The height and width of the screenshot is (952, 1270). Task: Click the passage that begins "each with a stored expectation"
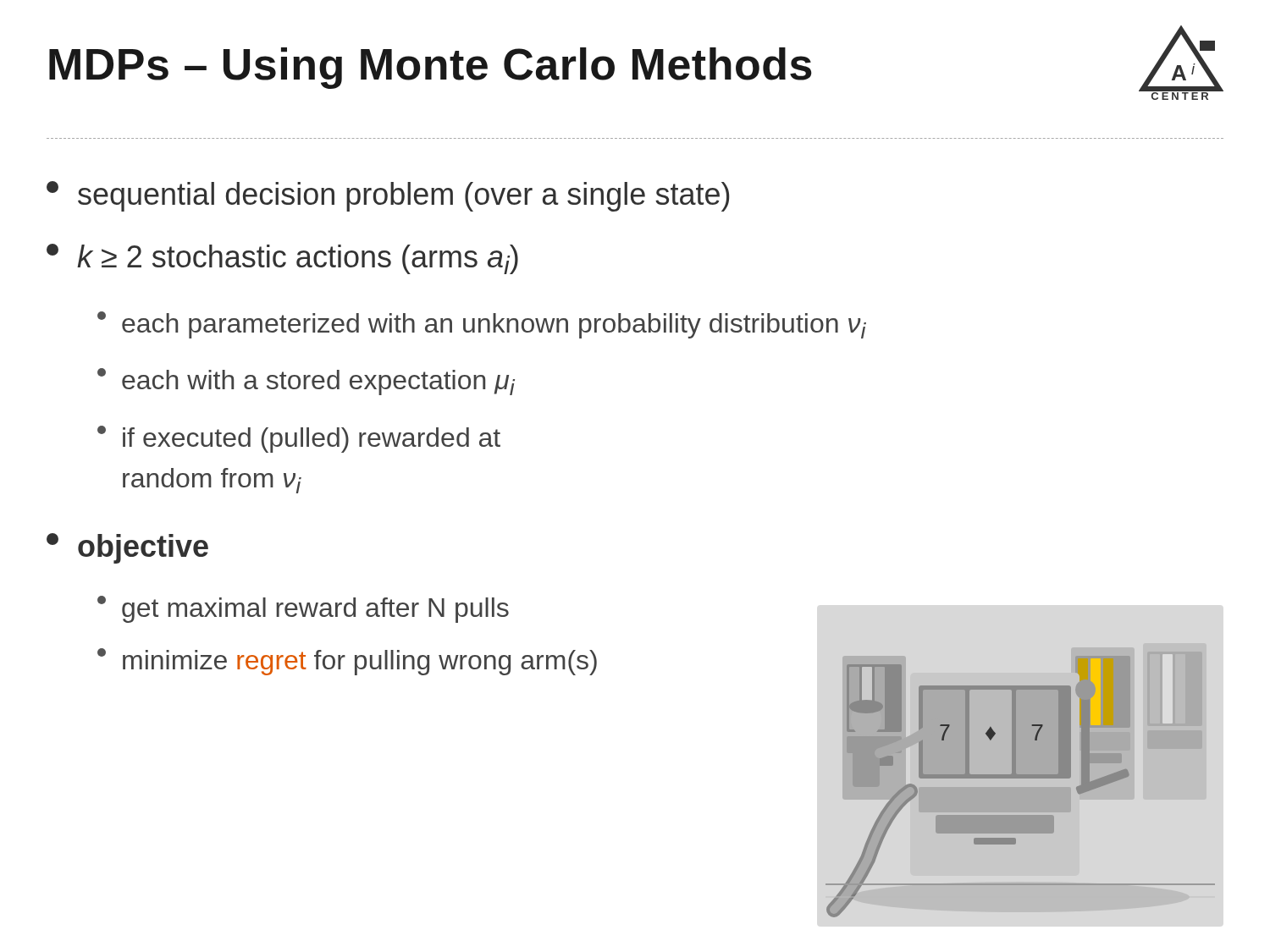[x=306, y=382]
